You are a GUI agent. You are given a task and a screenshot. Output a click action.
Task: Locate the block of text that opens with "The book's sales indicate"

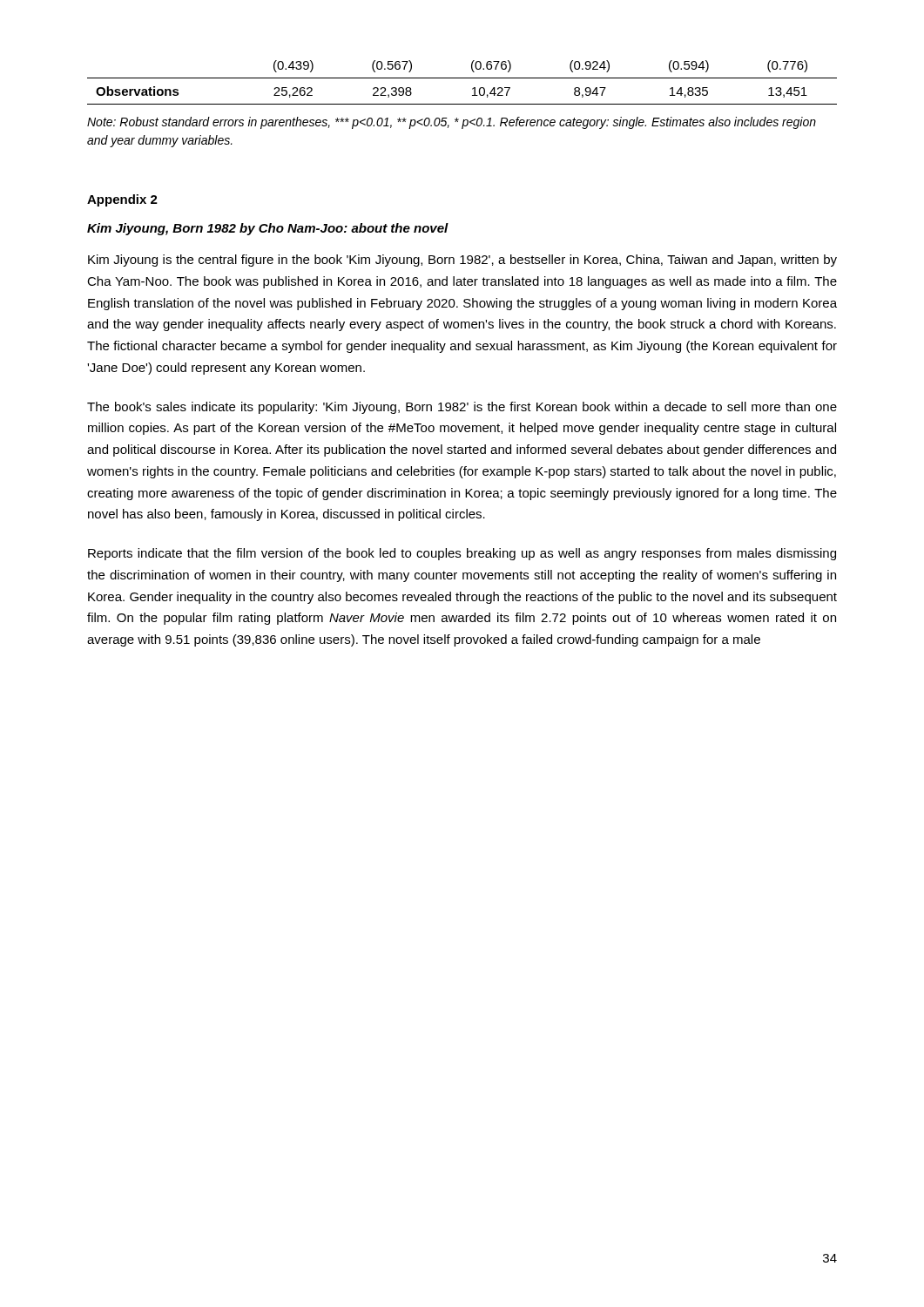tap(462, 460)
